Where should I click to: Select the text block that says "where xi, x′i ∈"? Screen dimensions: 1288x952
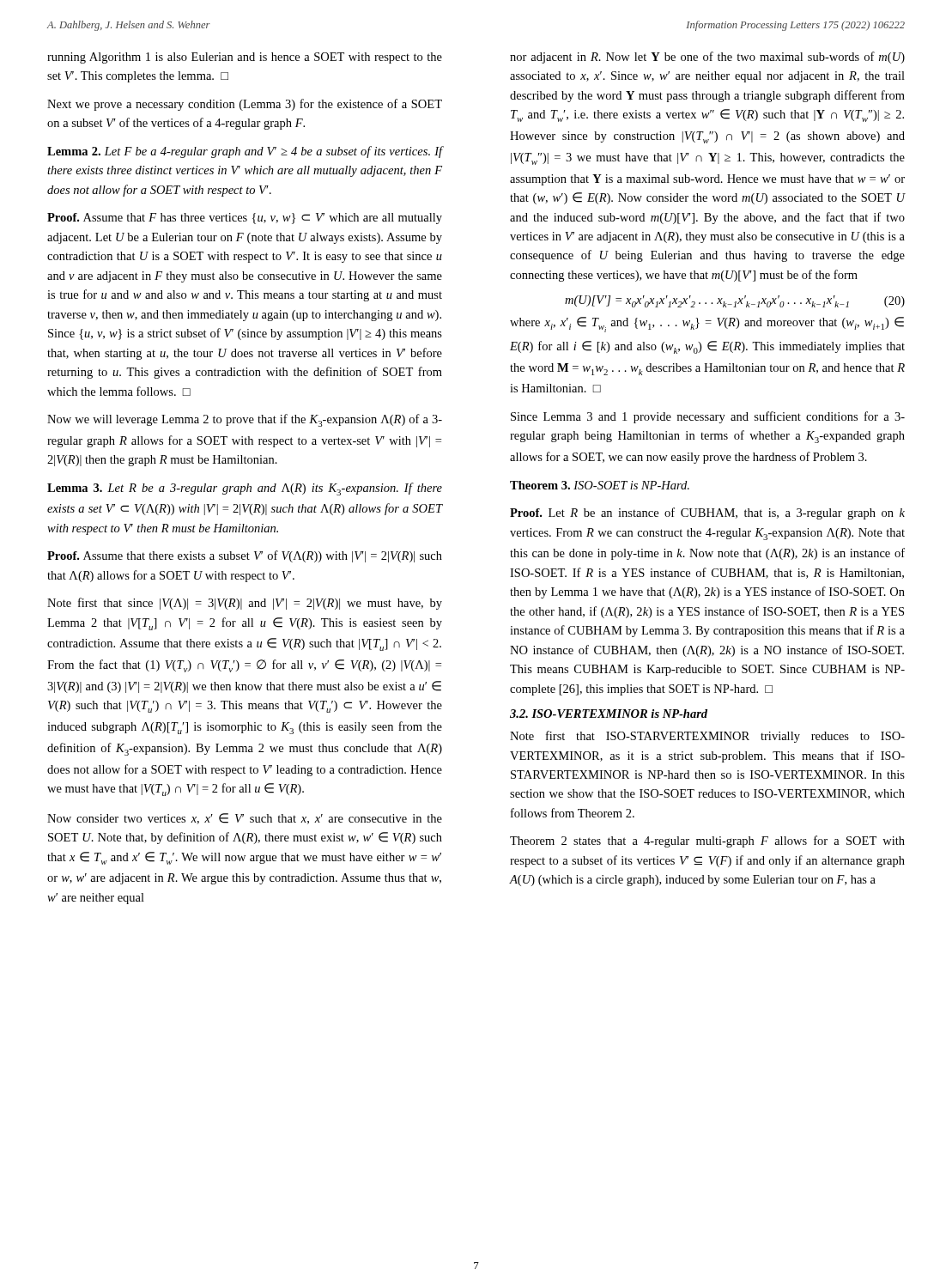click(707, 356)
